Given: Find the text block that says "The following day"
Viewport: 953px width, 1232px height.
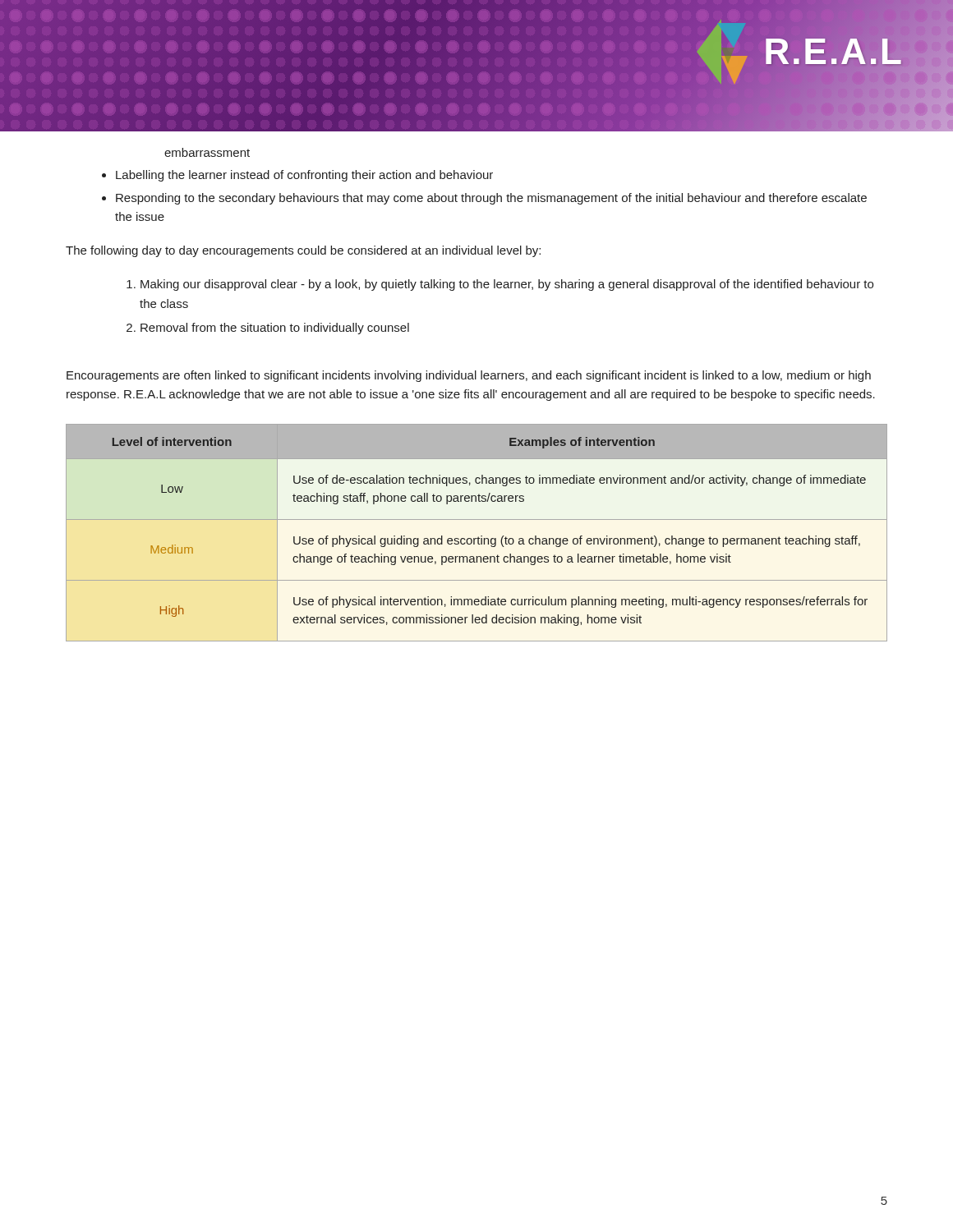Looking at the screenshot, I should (304, 250).
